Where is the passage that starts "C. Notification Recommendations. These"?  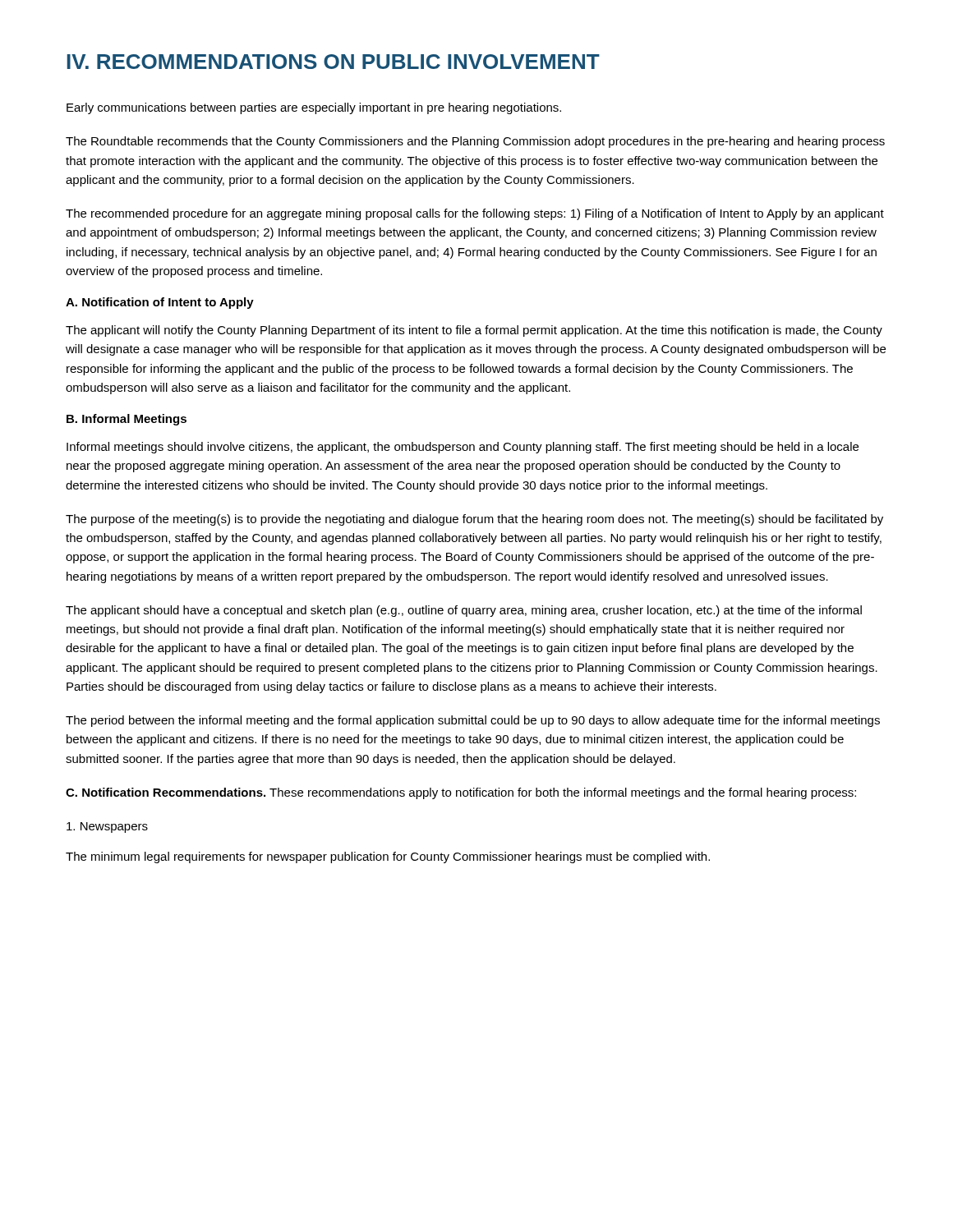(x=462, y=792)
